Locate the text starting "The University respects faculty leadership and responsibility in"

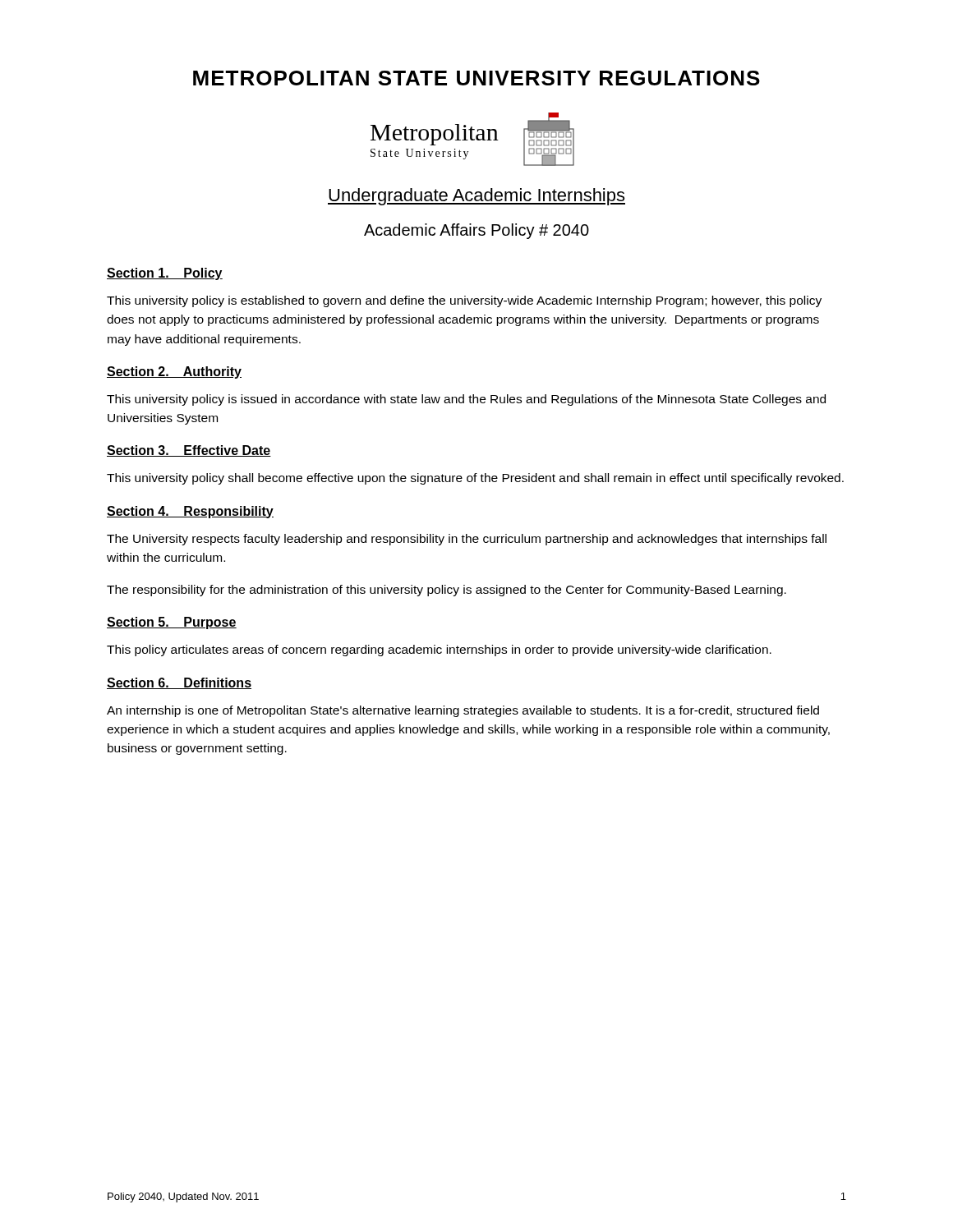coord(467,548)
